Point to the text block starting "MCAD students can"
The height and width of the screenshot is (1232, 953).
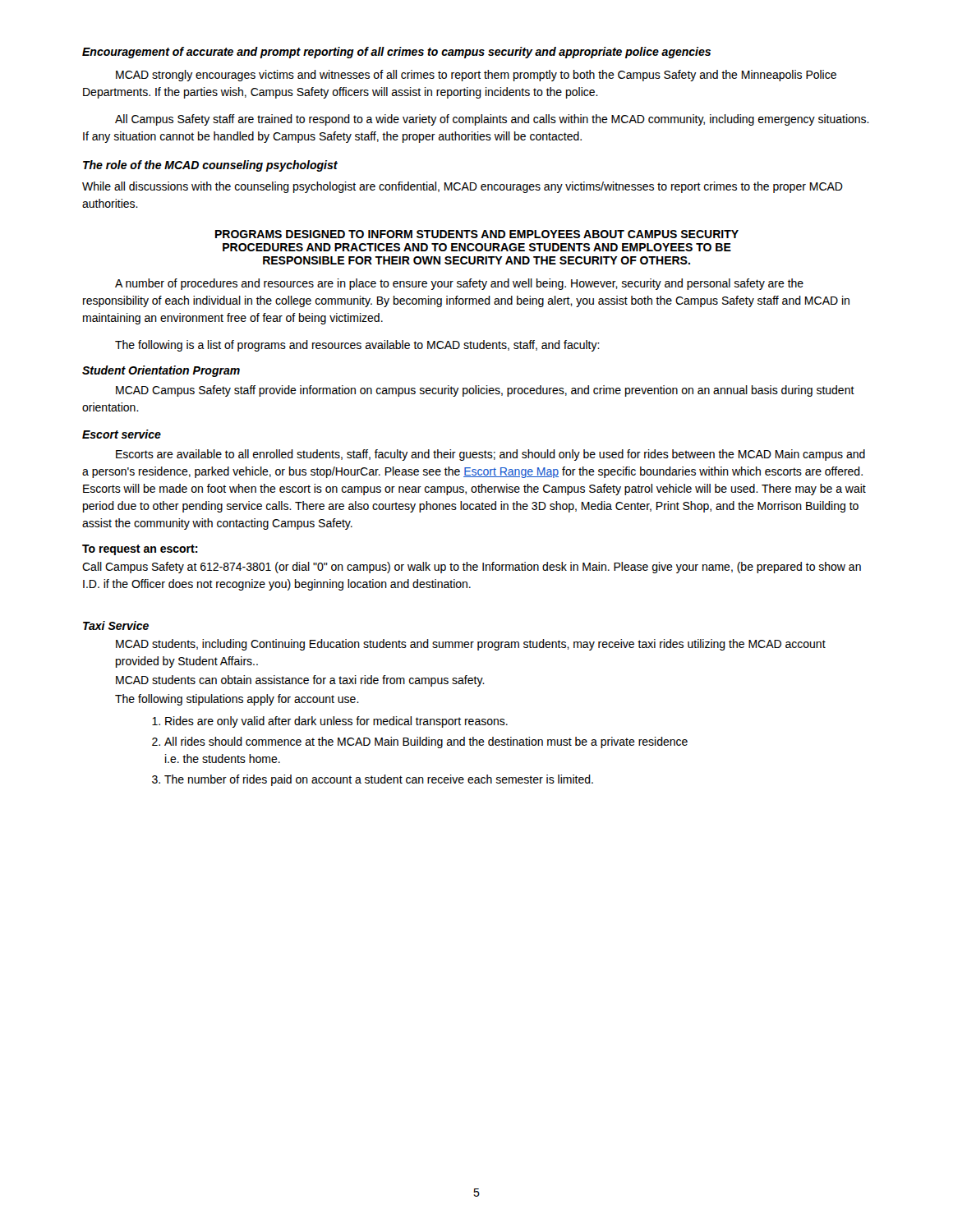[300, 680]
